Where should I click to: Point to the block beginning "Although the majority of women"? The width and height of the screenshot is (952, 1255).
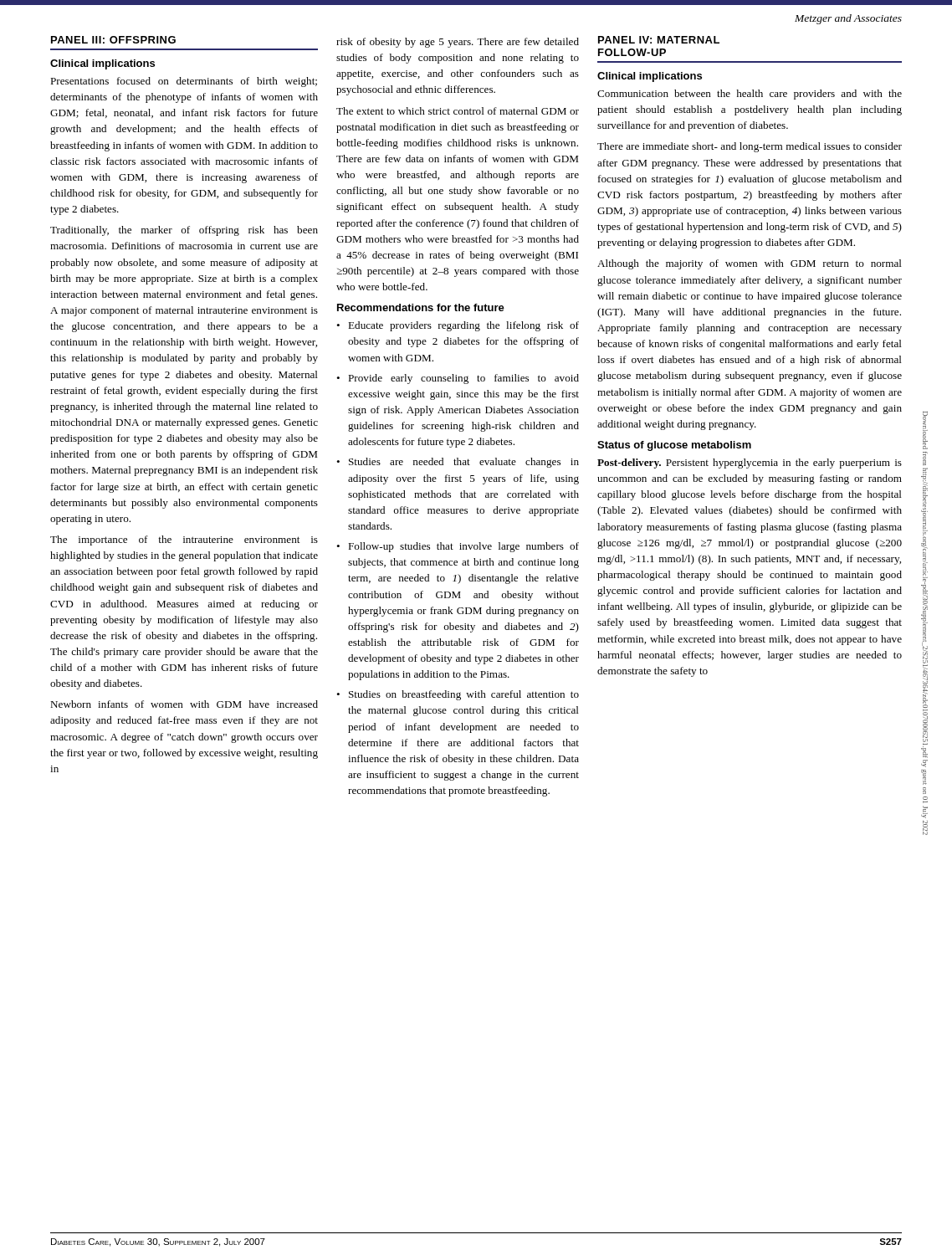(x=750, y=343)
